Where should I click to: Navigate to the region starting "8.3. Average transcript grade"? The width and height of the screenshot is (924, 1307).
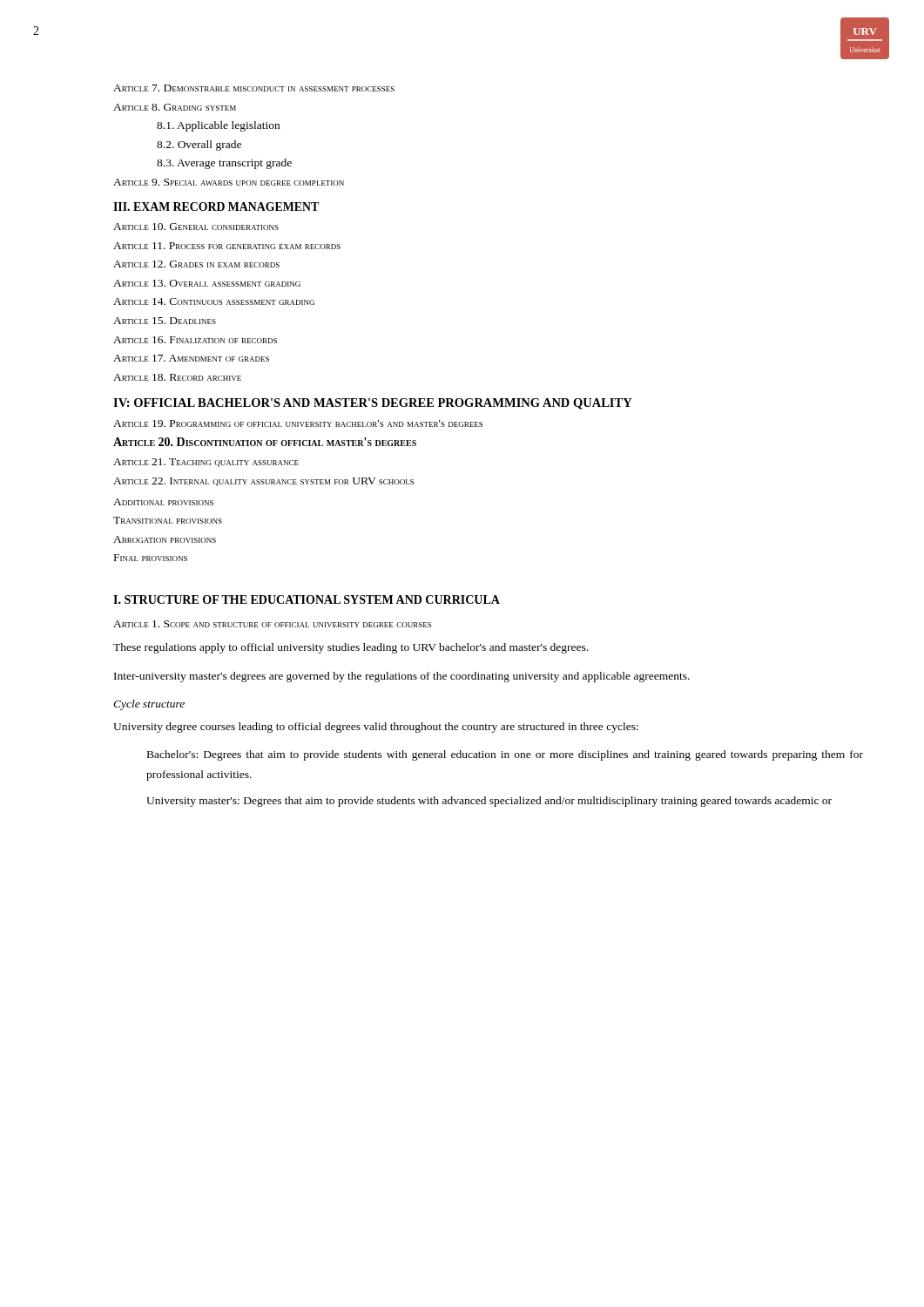224,163
